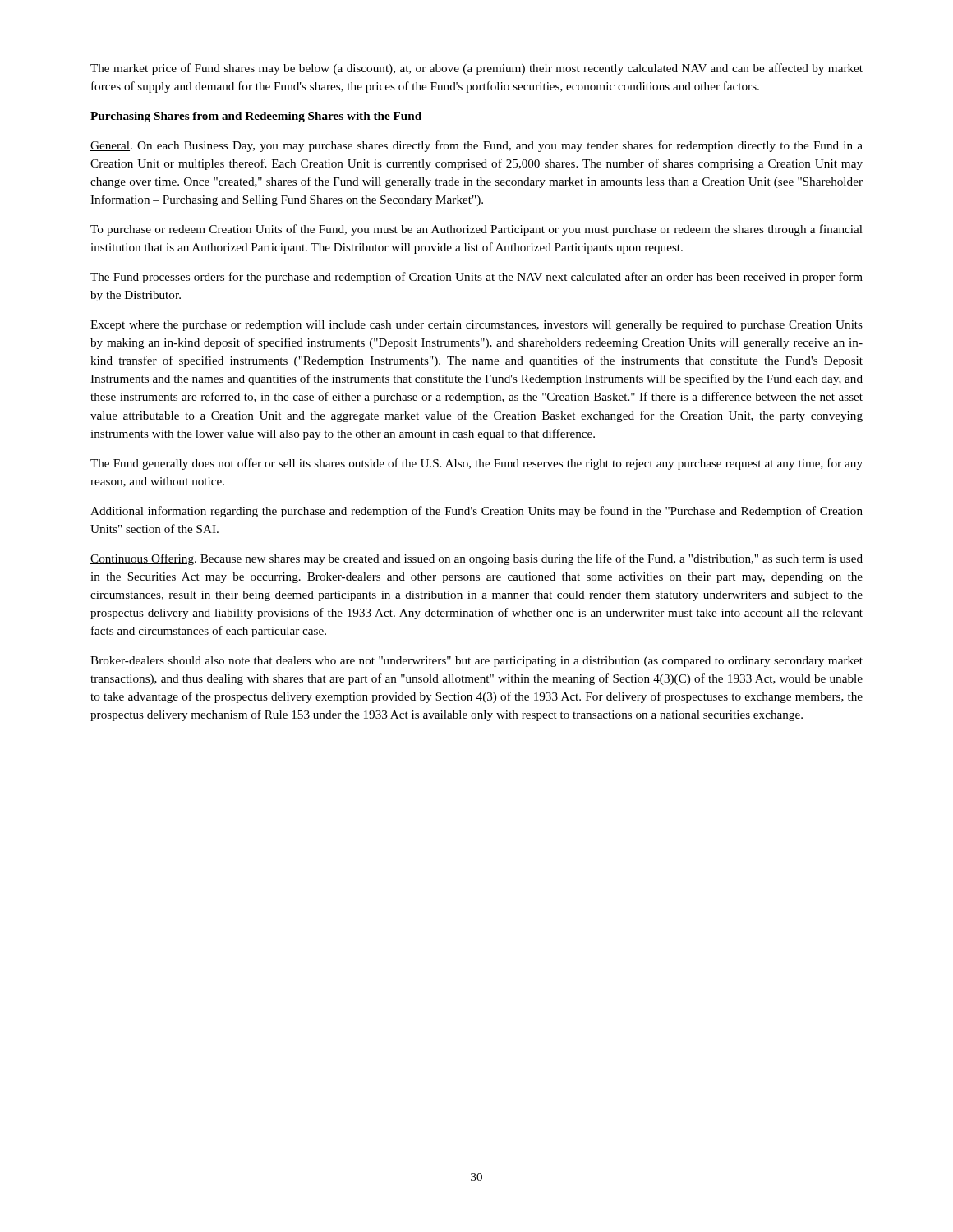Find the text block that reads "The Fund processes orders"
953x1232 pixels.
[476, 286]
